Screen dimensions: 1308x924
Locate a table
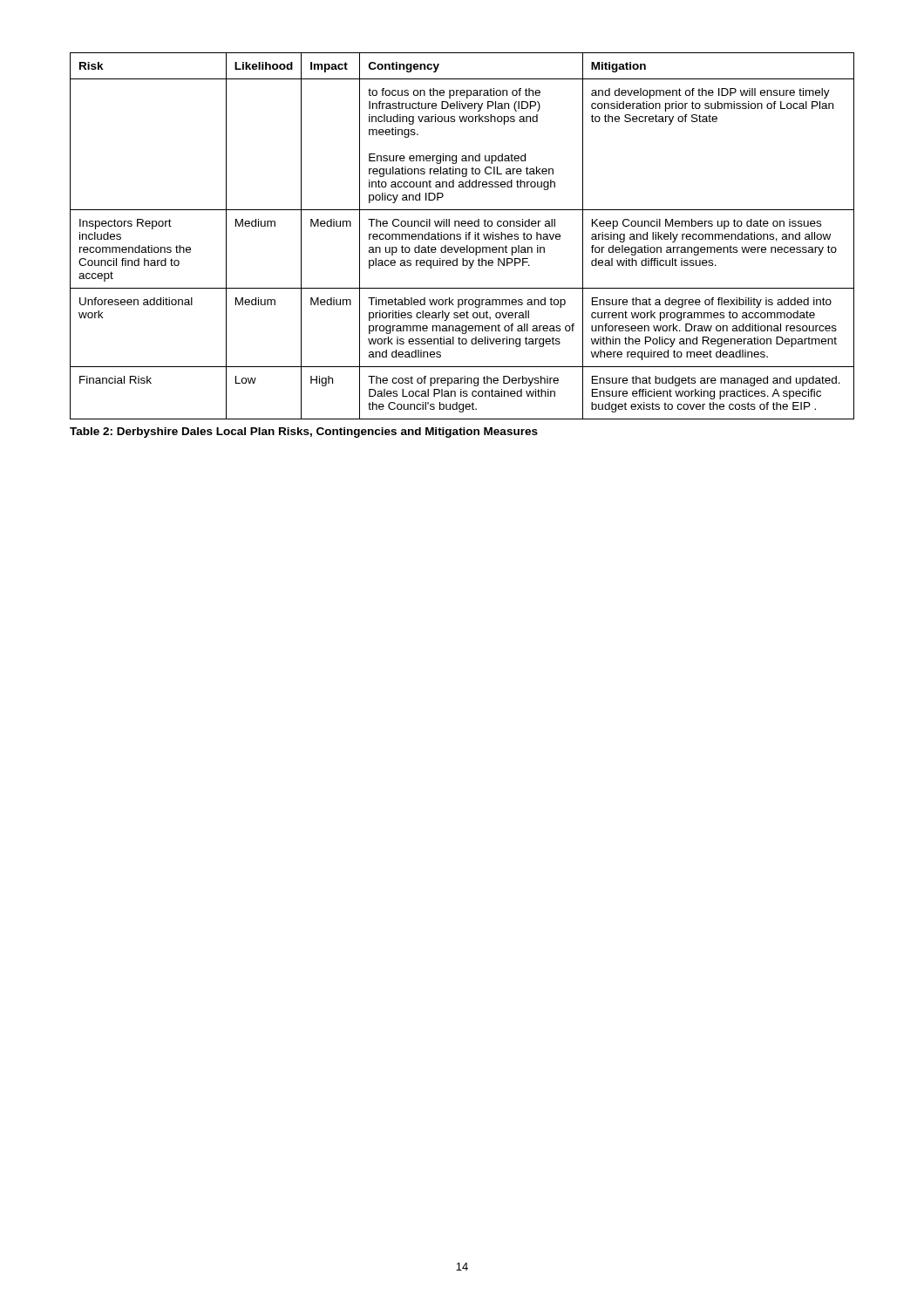pyautogui.click(x=462, y=236)
